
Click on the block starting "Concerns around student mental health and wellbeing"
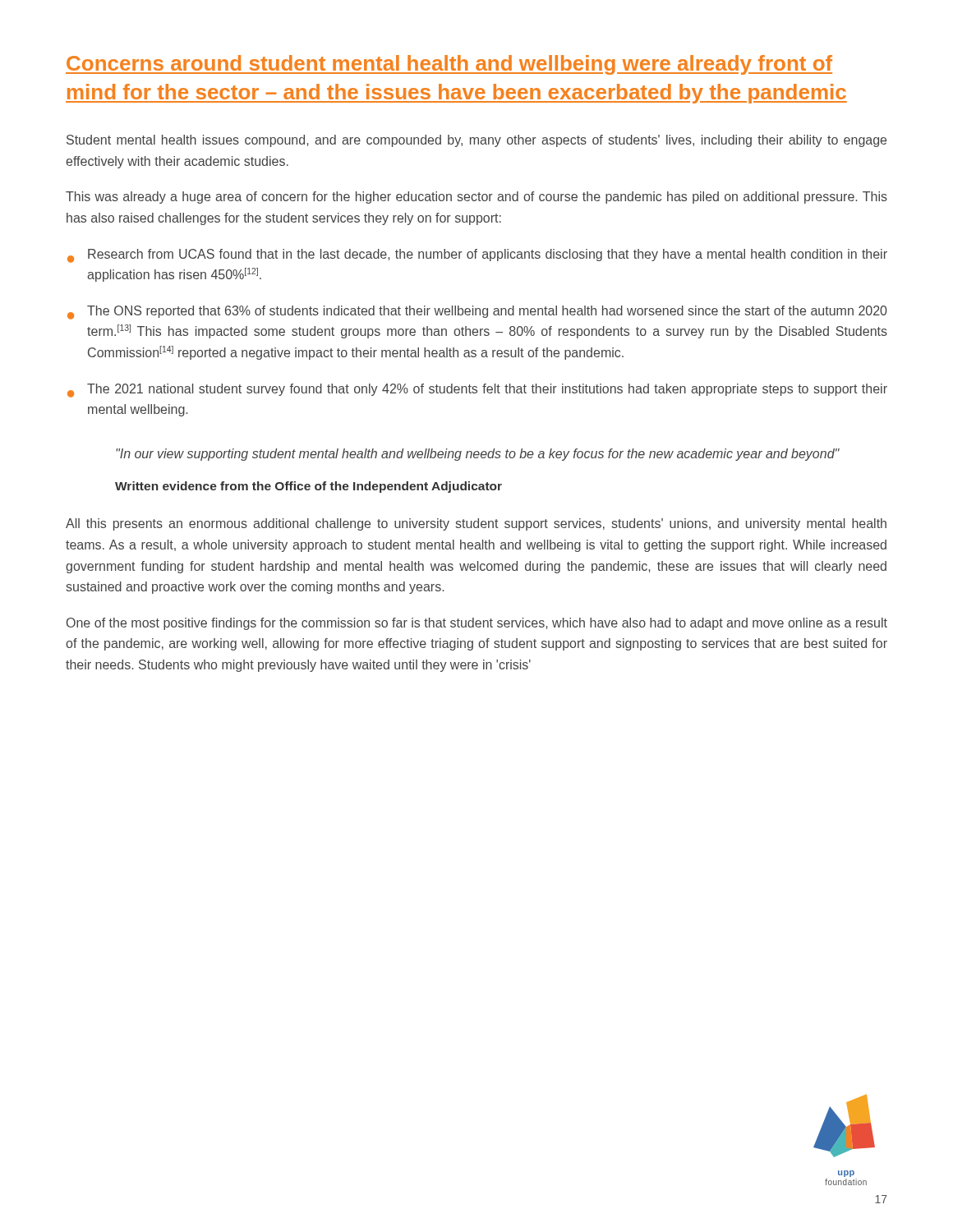(x=456, y=78)
